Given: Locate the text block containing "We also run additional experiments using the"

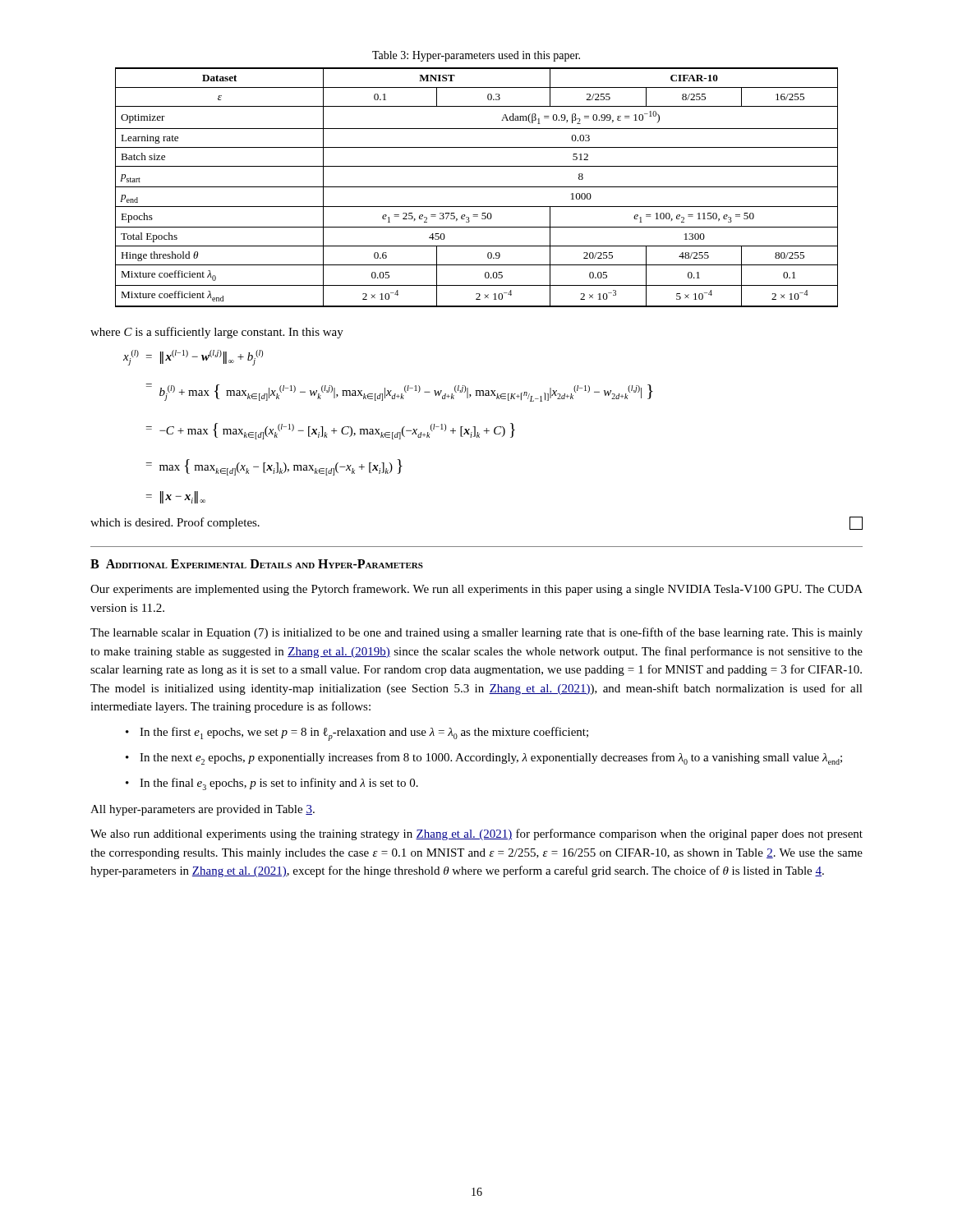Looking at the screenshot, I should point(476,852).
